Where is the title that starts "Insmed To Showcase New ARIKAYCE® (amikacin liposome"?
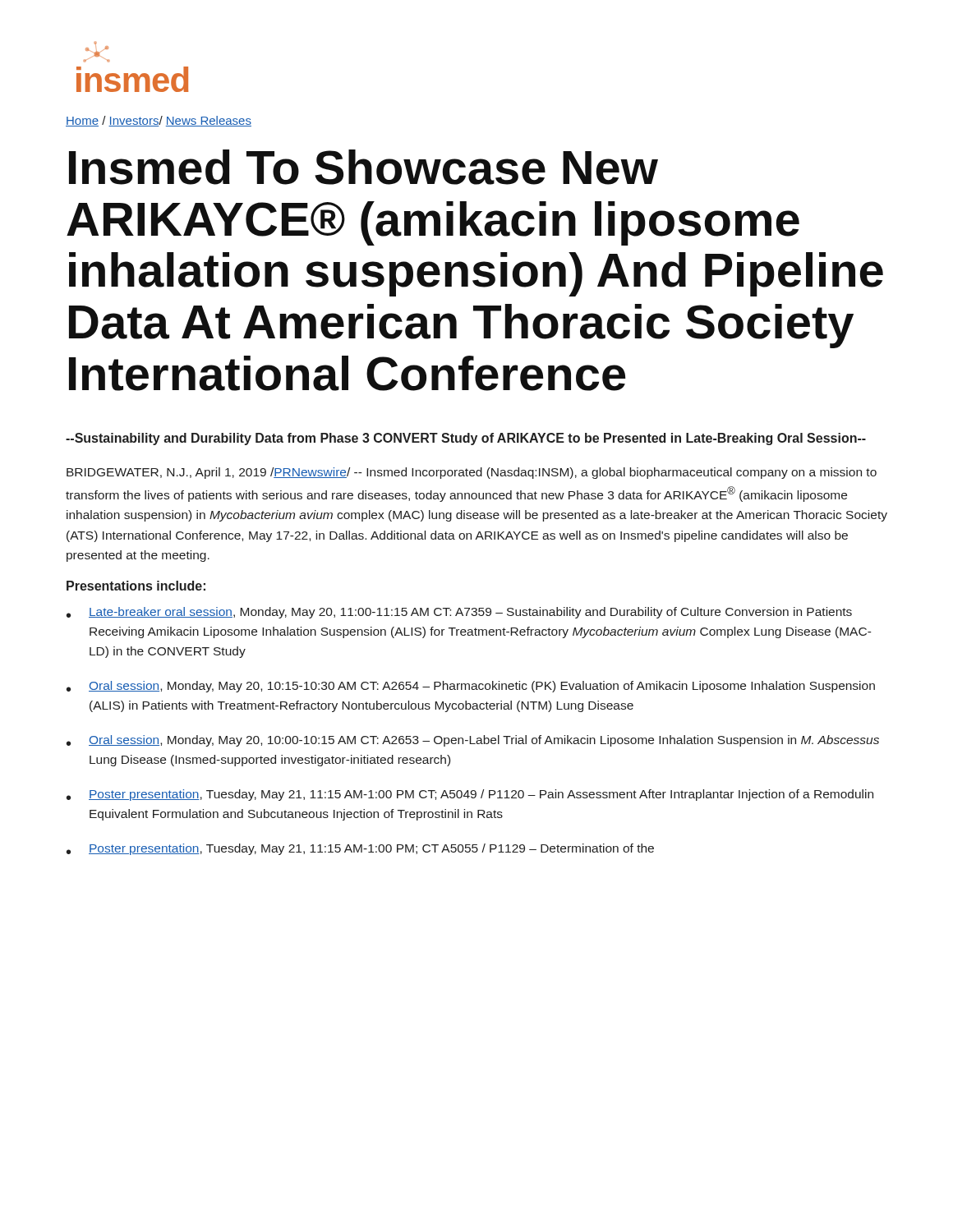The image size is (953, 1232). [x=475, y=271]
